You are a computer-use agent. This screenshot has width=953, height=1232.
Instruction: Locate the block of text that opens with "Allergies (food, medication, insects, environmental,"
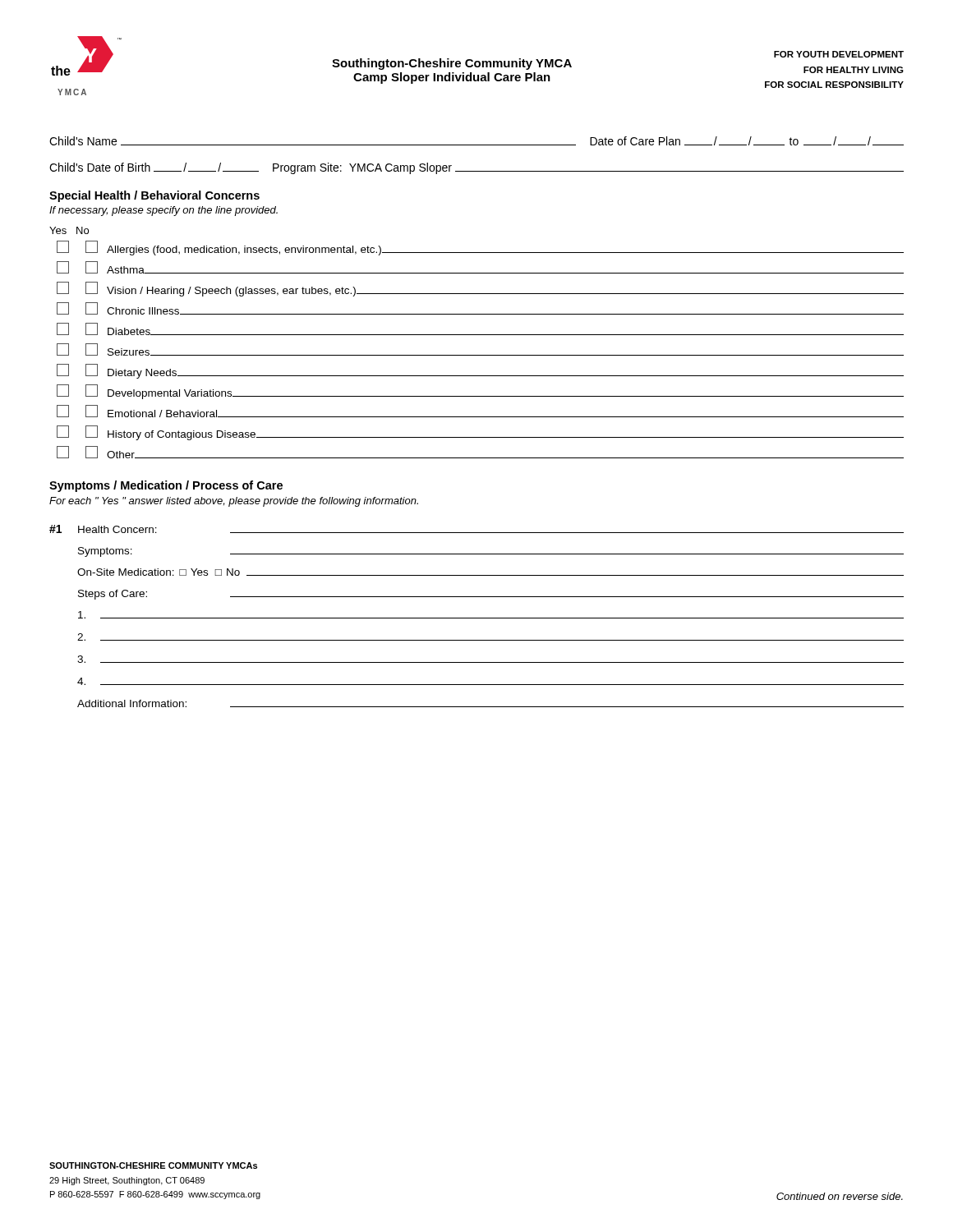coord(476,248)
